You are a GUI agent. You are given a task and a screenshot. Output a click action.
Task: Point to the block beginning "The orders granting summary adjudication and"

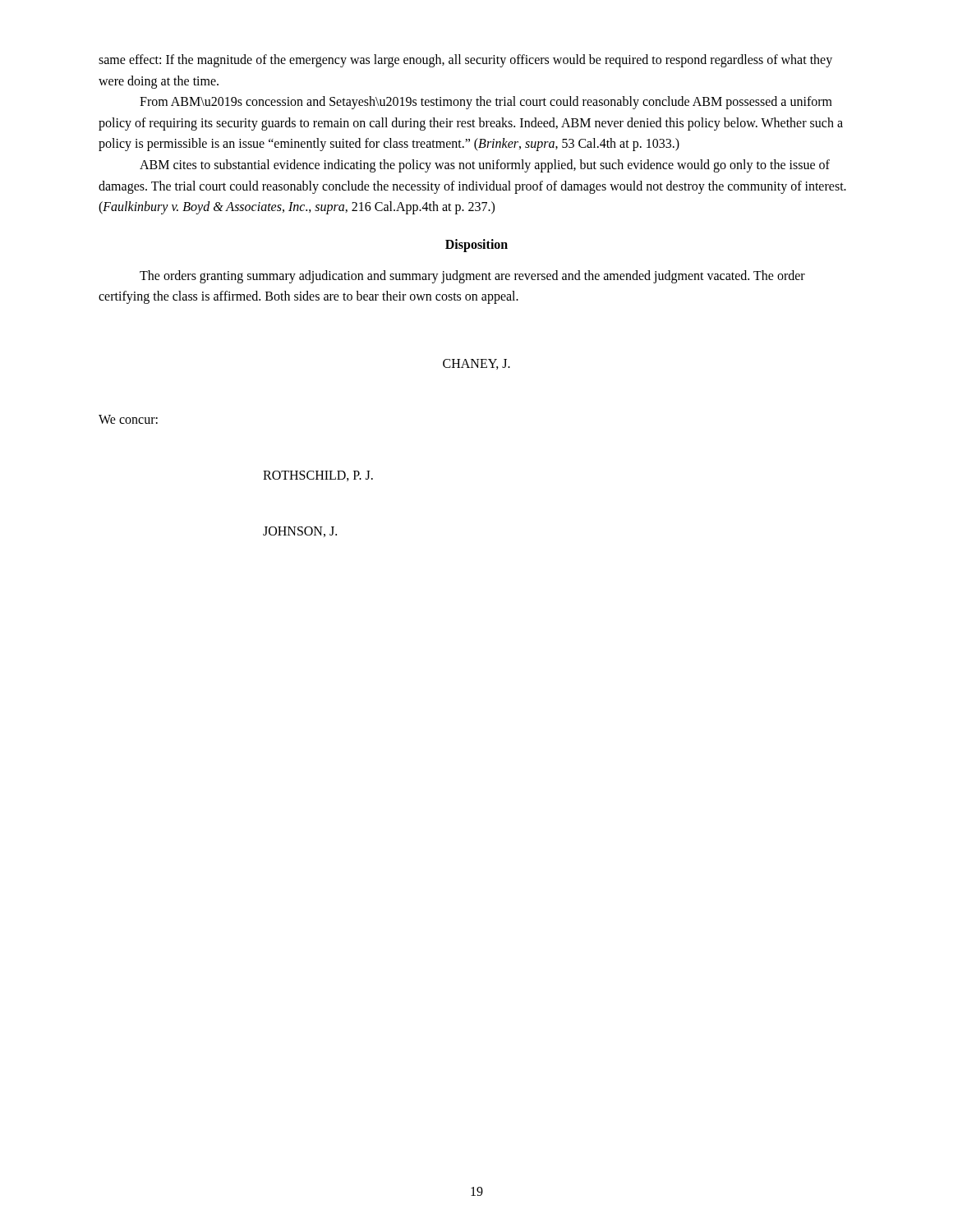(476, 286)
